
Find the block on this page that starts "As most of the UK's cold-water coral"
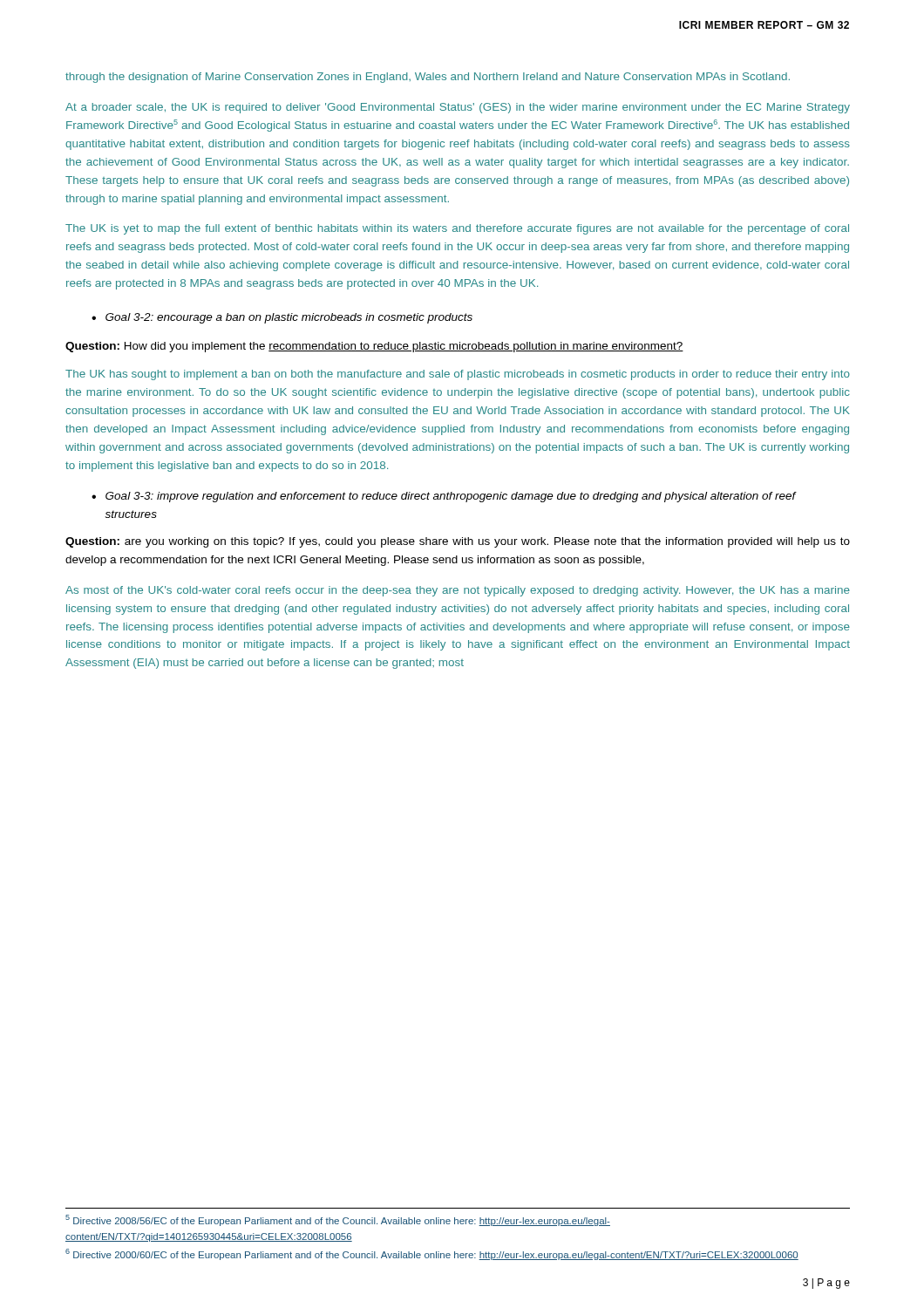tap(458, 626)
